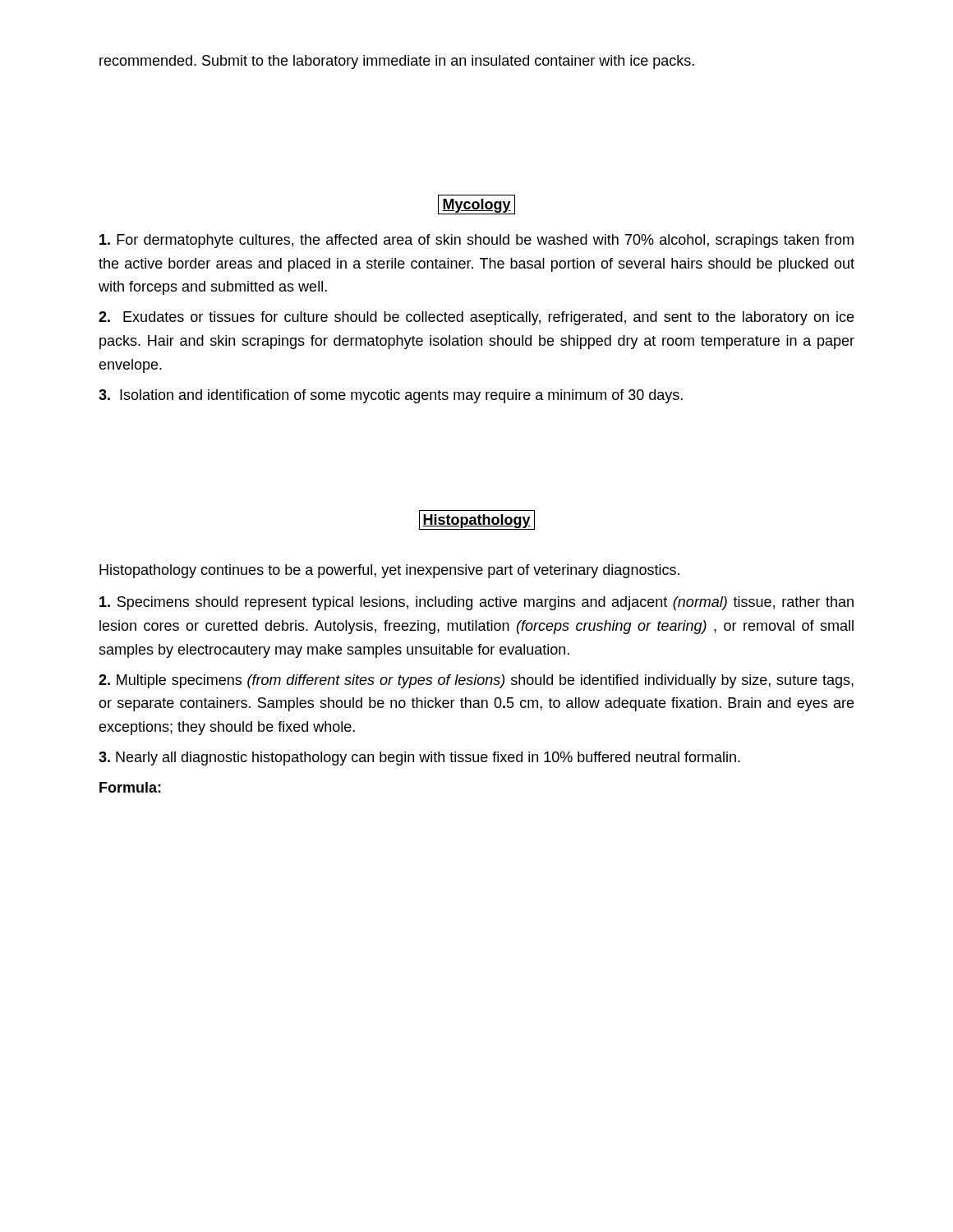Click on the list item that says "2. Exudates or tissues for culture should be"

click(476, 341)
